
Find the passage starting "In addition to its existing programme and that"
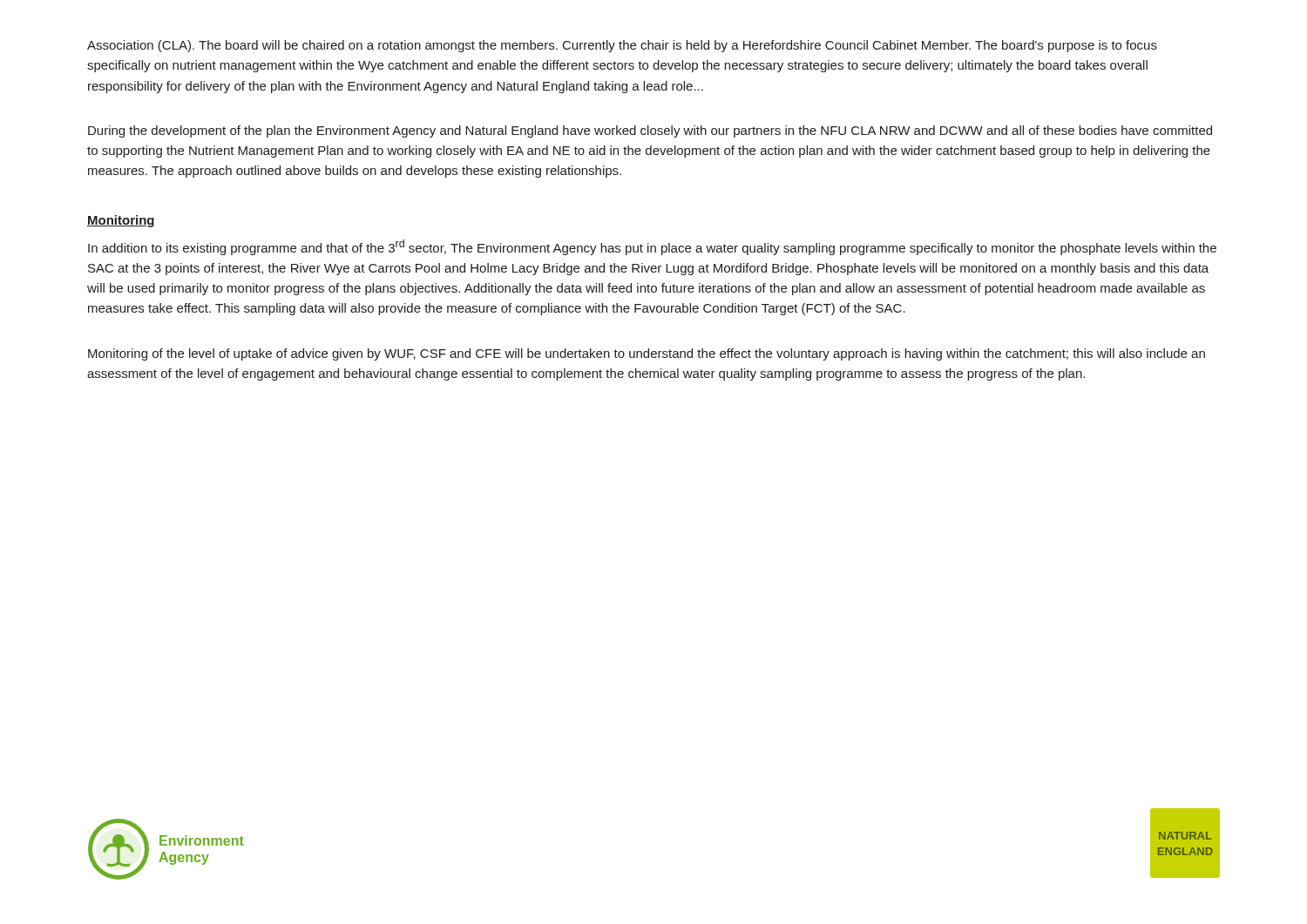[652, 276]
